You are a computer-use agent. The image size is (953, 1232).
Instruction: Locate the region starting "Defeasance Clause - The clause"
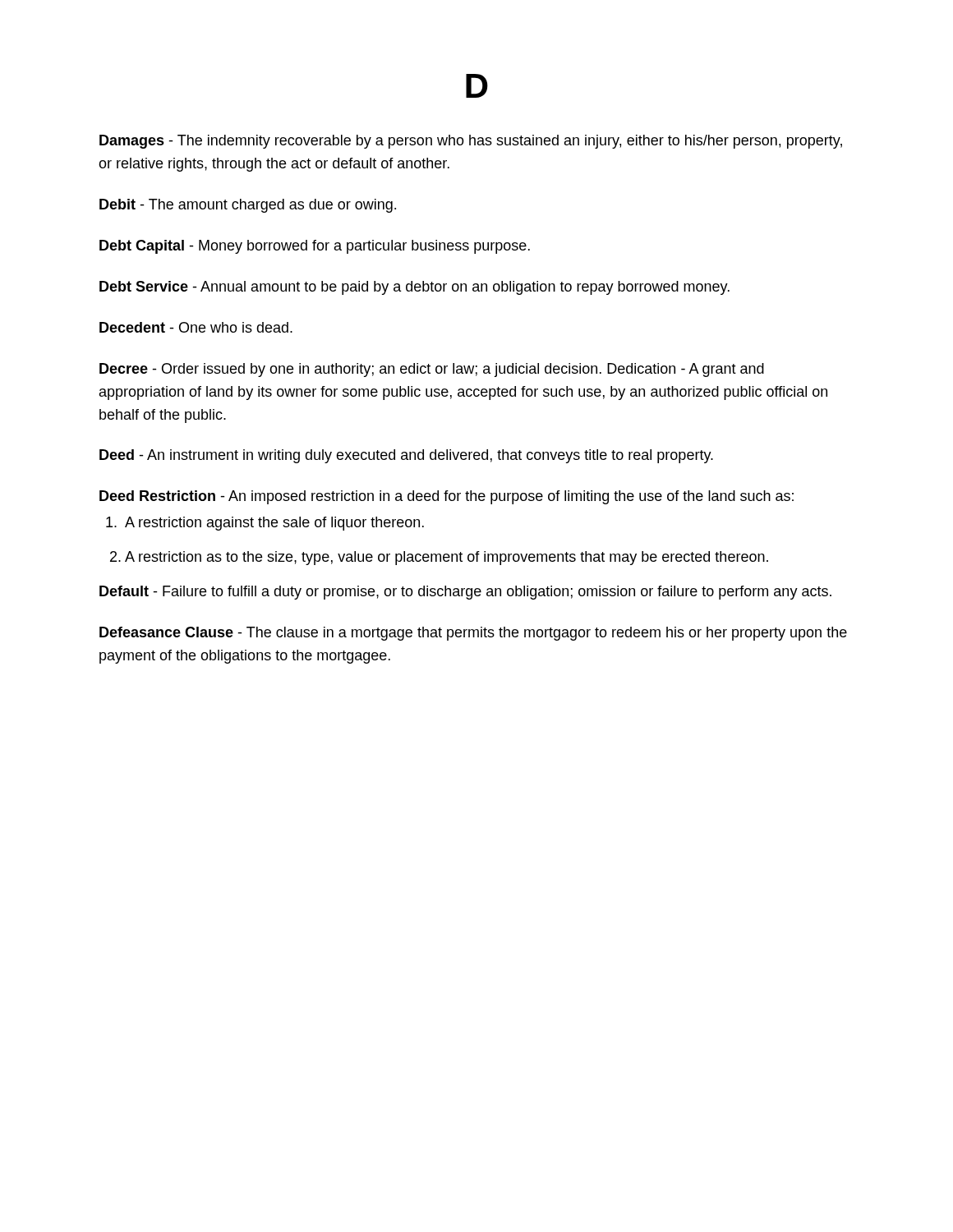pos(473,644)
